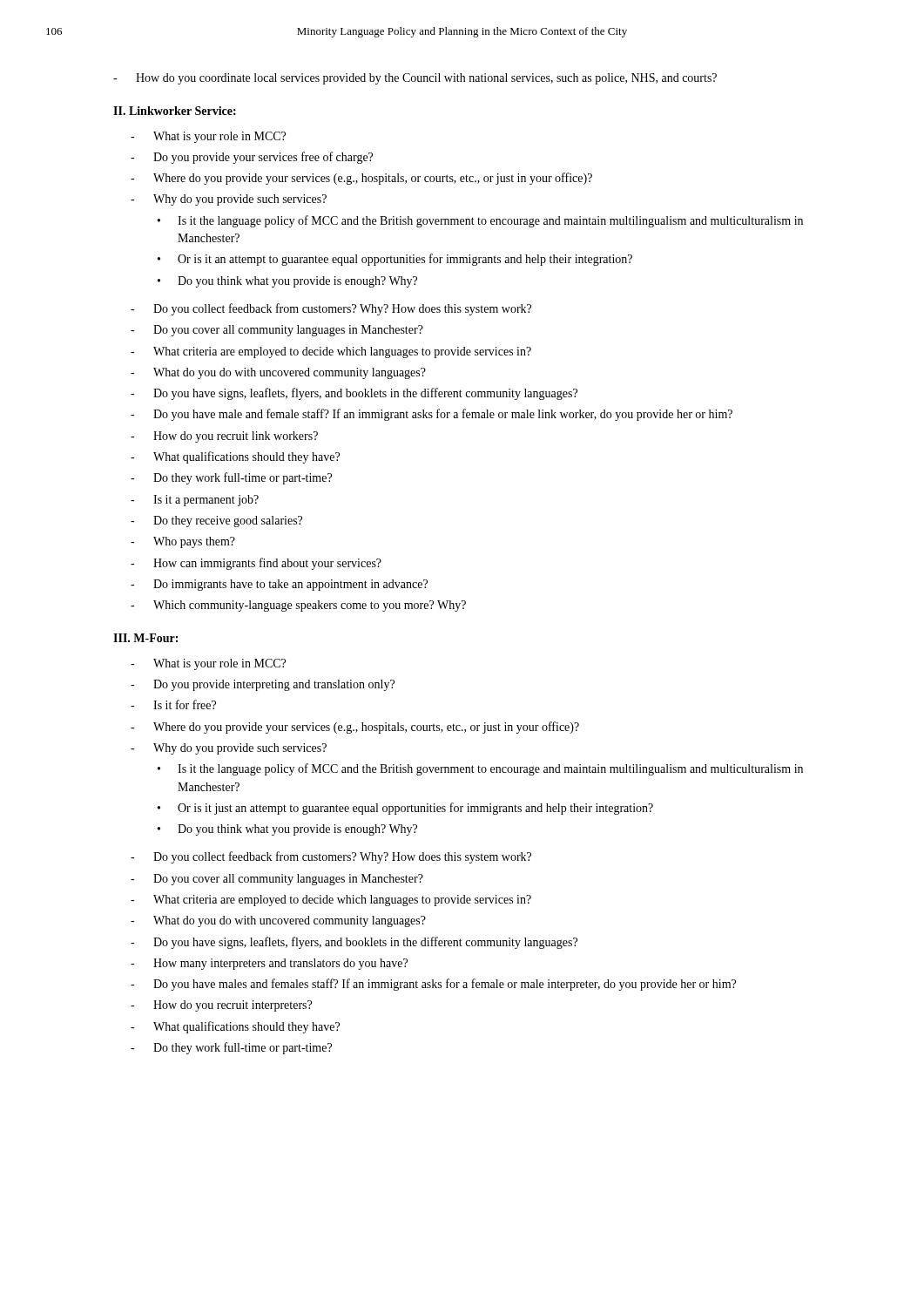
Task: Select the text starting "- Do you provide your services free of"
Action: (x=252, y=158)
